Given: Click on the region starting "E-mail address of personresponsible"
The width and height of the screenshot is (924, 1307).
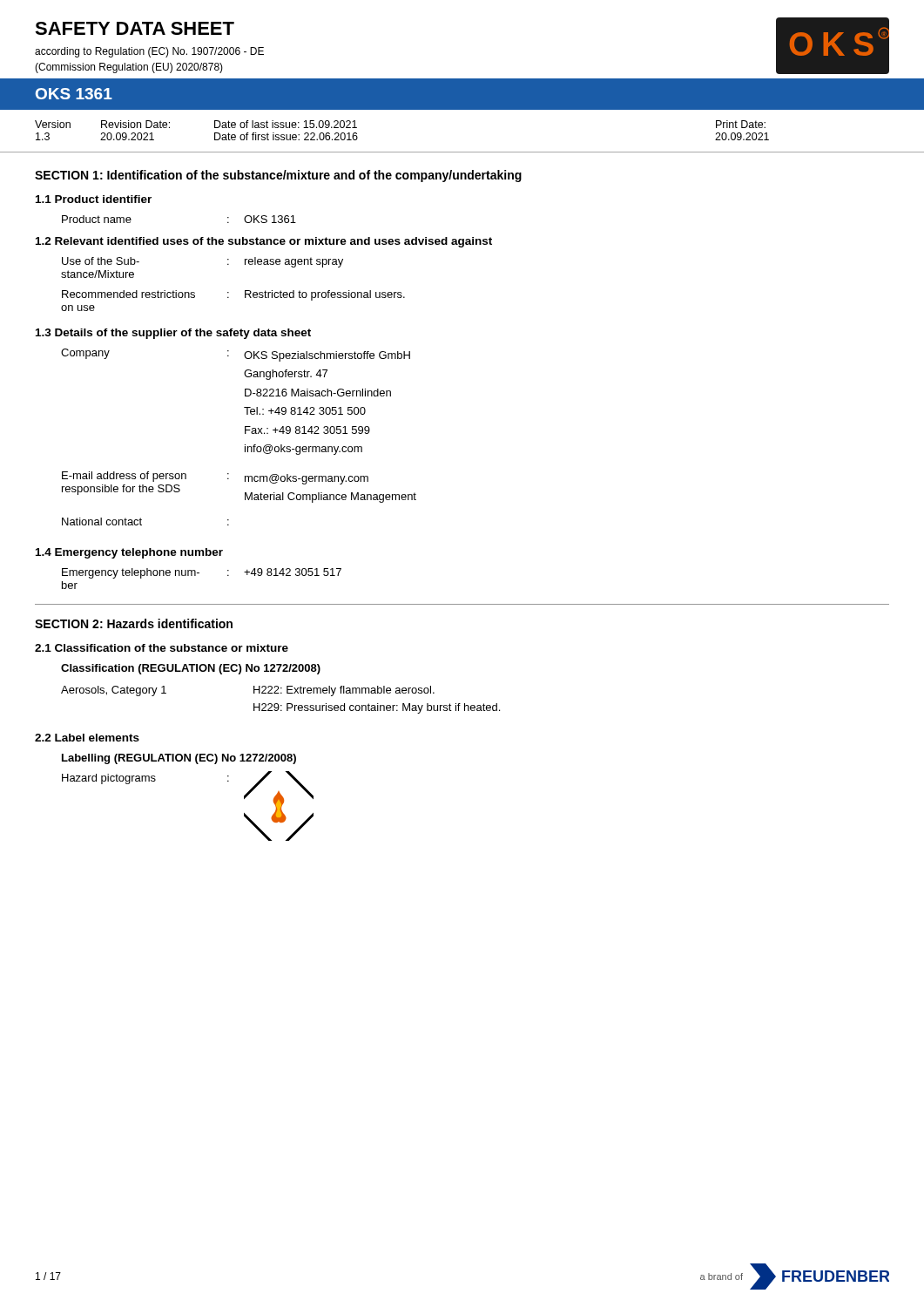Looking at the screenshot, I should point(239,487).
